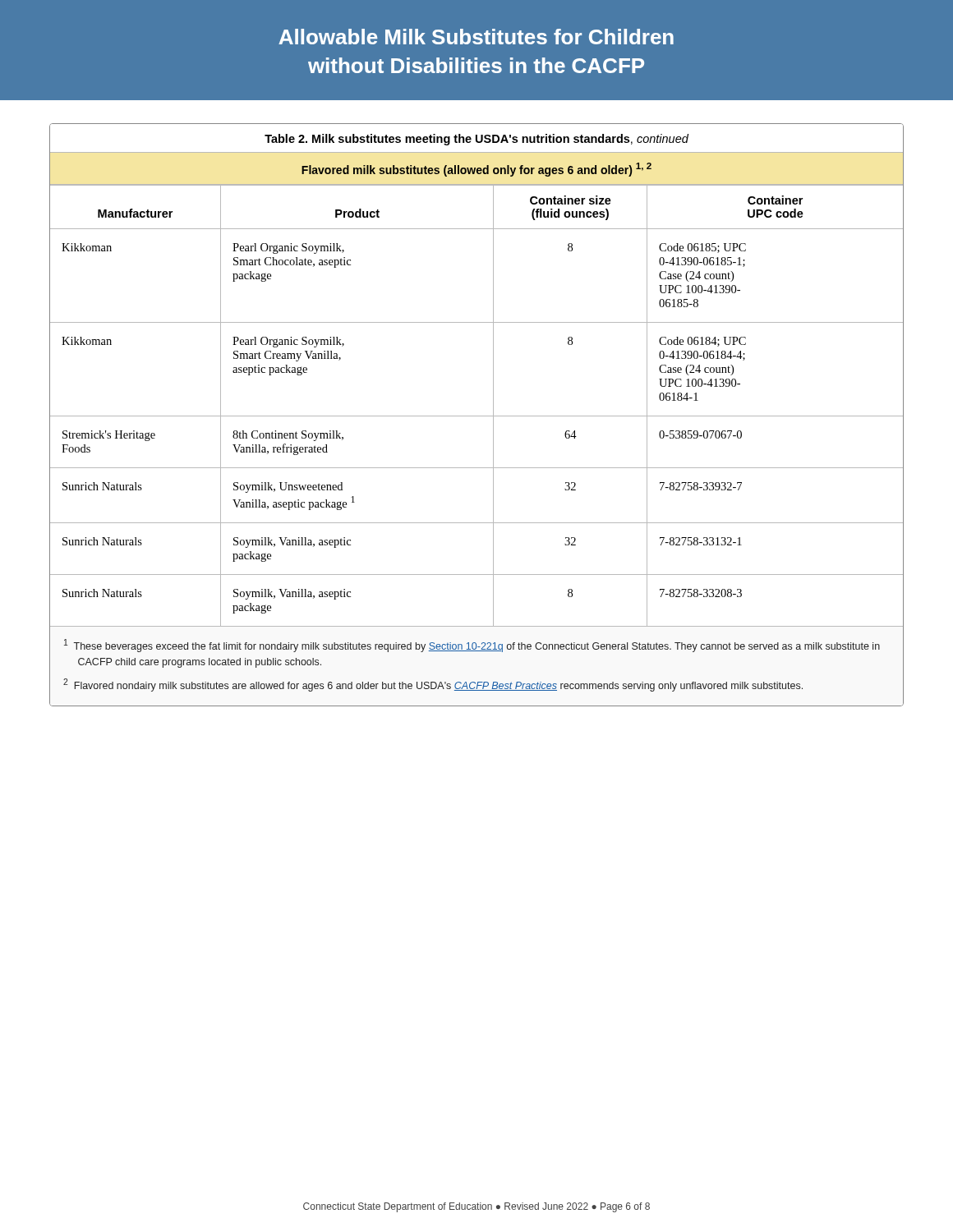Click a table

(476, 415)
